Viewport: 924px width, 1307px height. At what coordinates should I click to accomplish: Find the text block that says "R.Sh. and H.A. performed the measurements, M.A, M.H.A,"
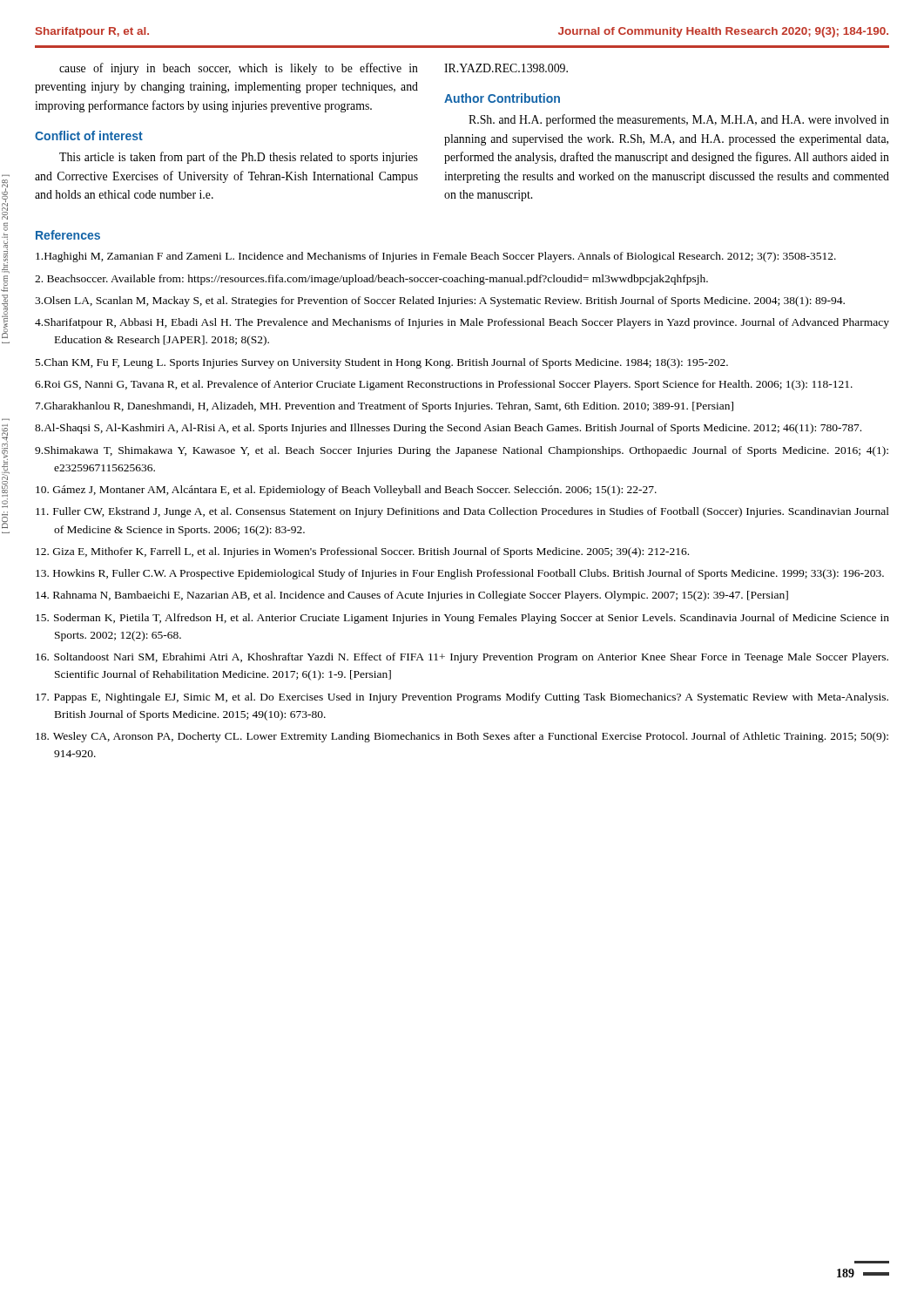coord(667,157)
